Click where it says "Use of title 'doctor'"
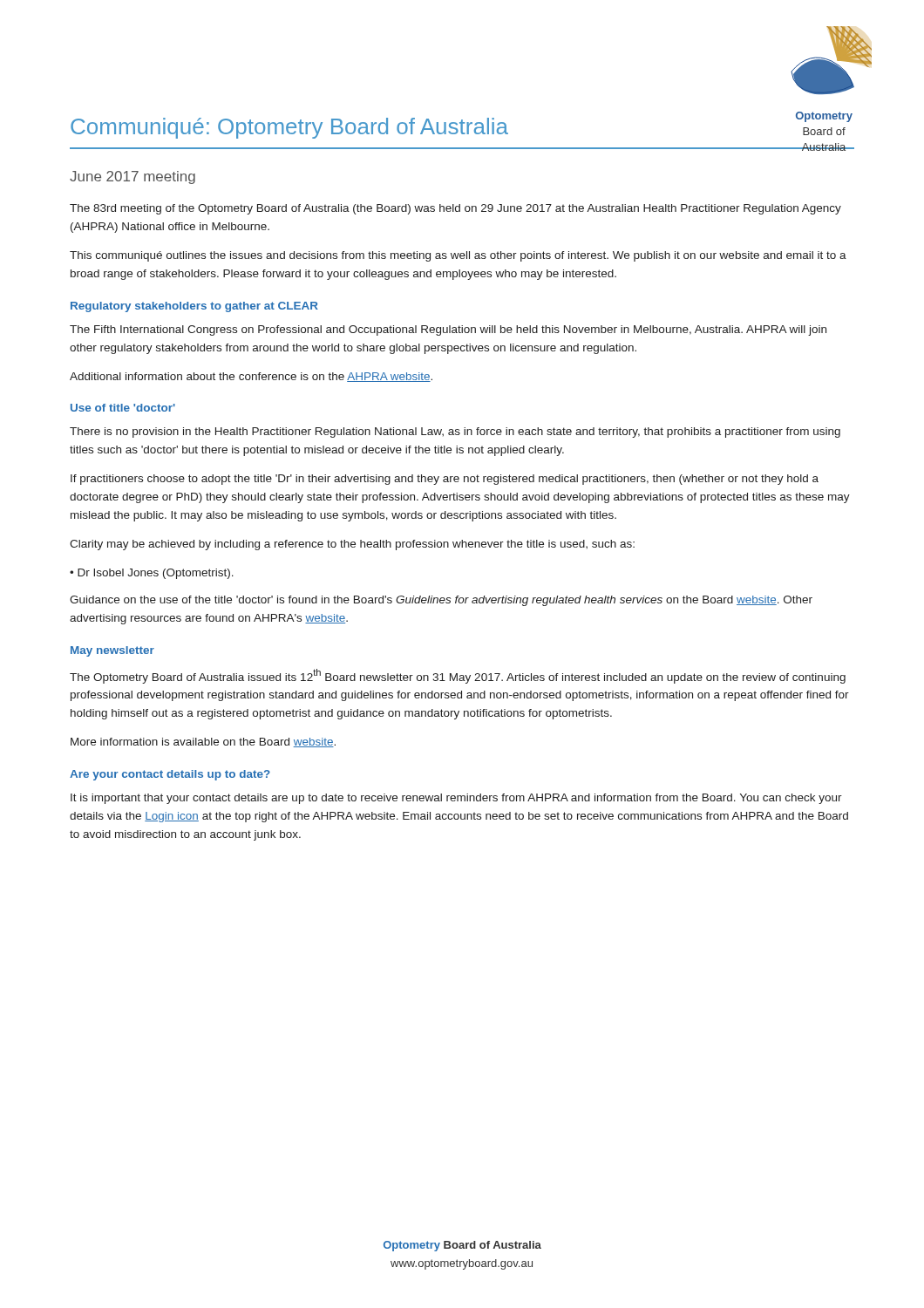Viewport: 924px width, 1308px height. [123, 408]
